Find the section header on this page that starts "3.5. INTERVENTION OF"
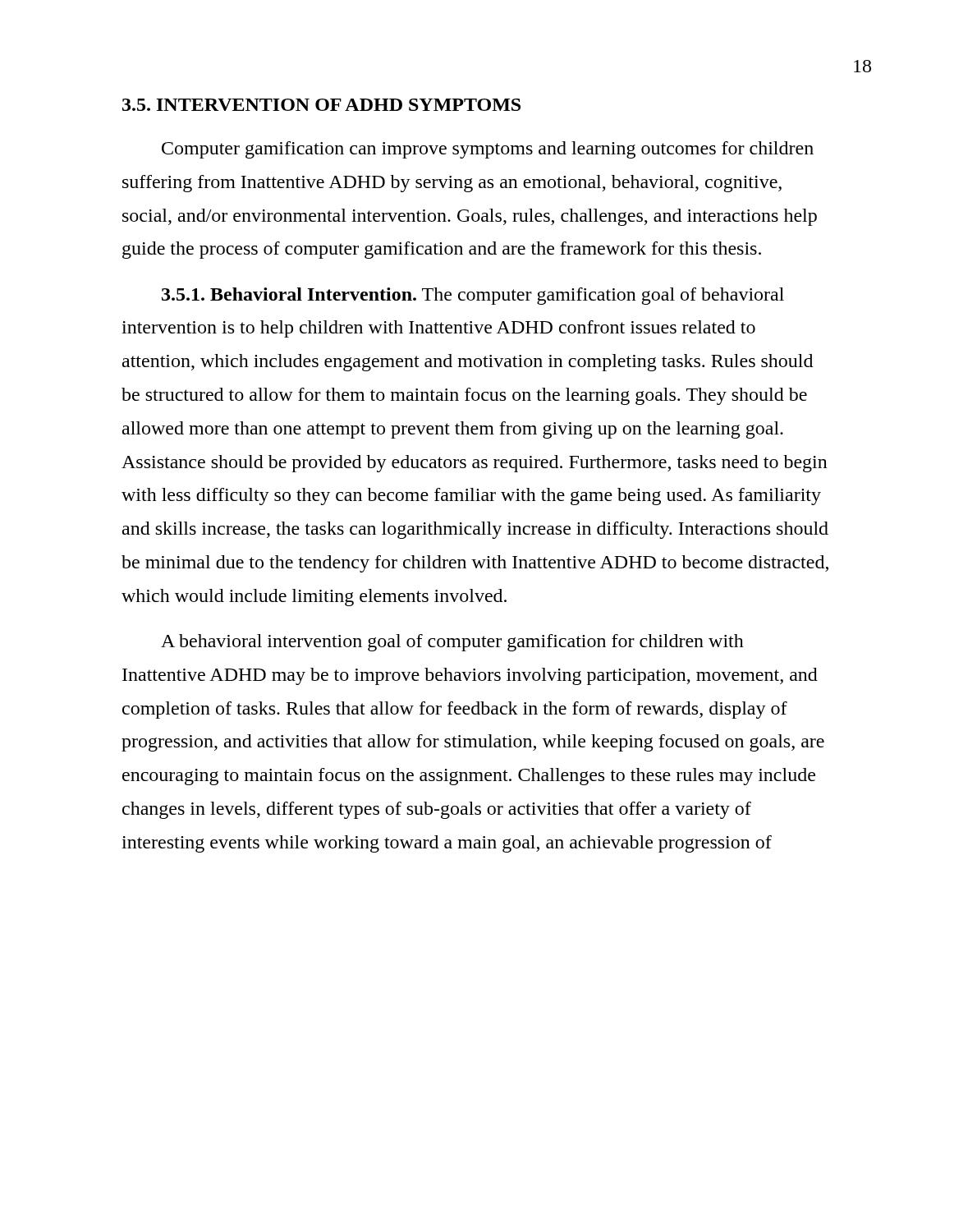This screenshot has width=954, height=1232. point(322,104)
